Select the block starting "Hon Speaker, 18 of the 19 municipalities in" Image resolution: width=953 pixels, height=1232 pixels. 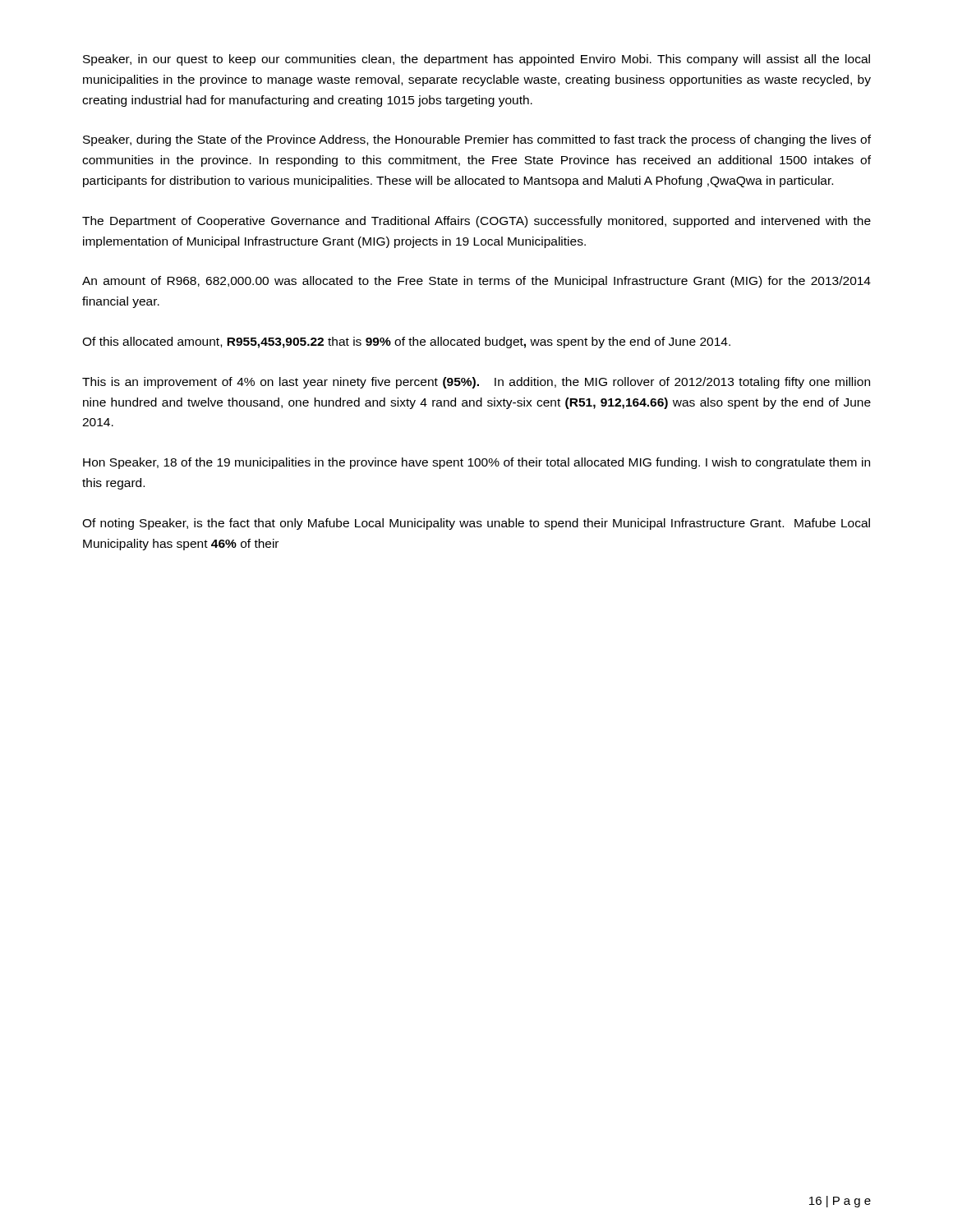pos(476,472)
